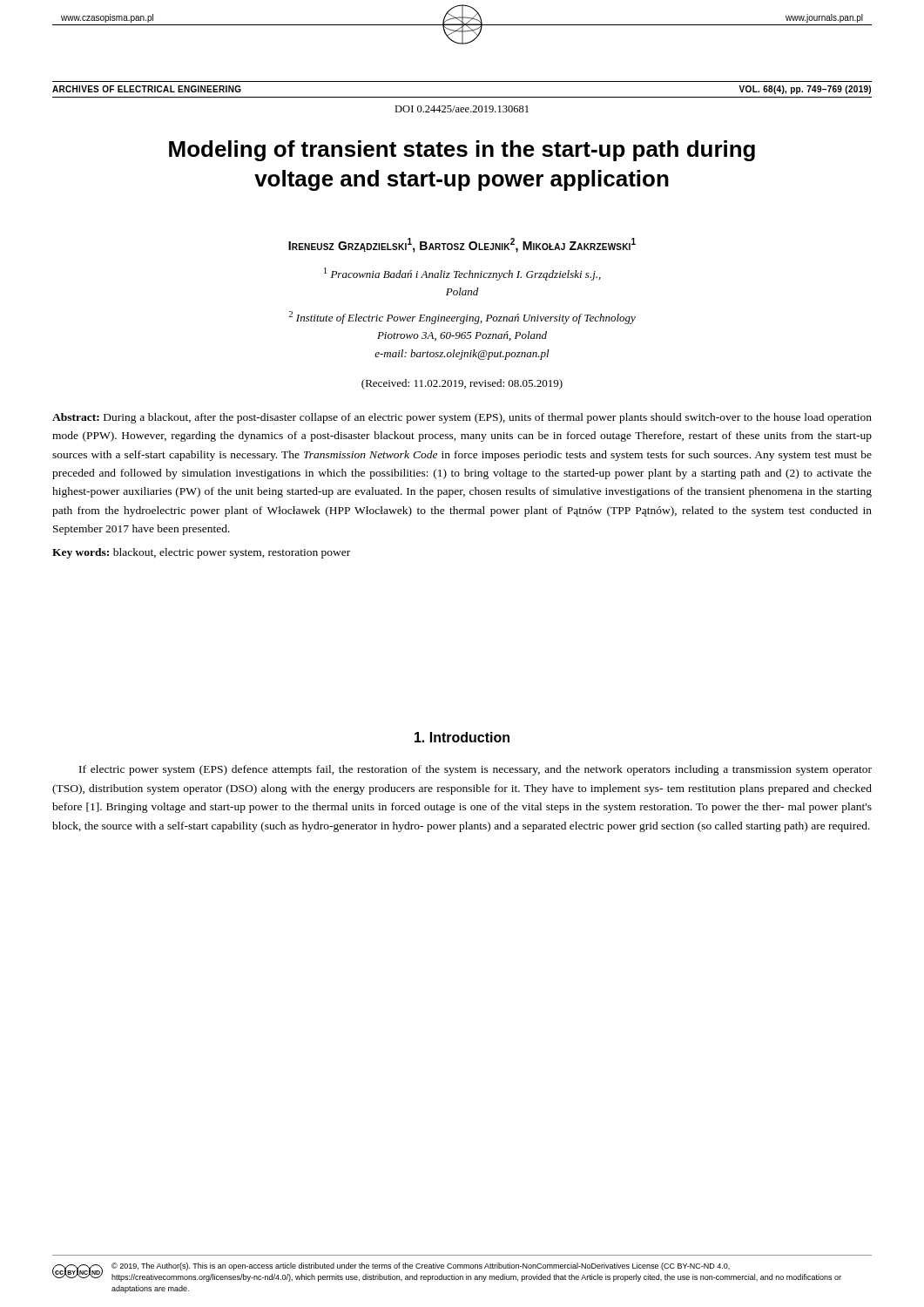Find the block on this page that starts "Ireneusz Grządzielski1, Bartosz"

click(x=462, y=245)
